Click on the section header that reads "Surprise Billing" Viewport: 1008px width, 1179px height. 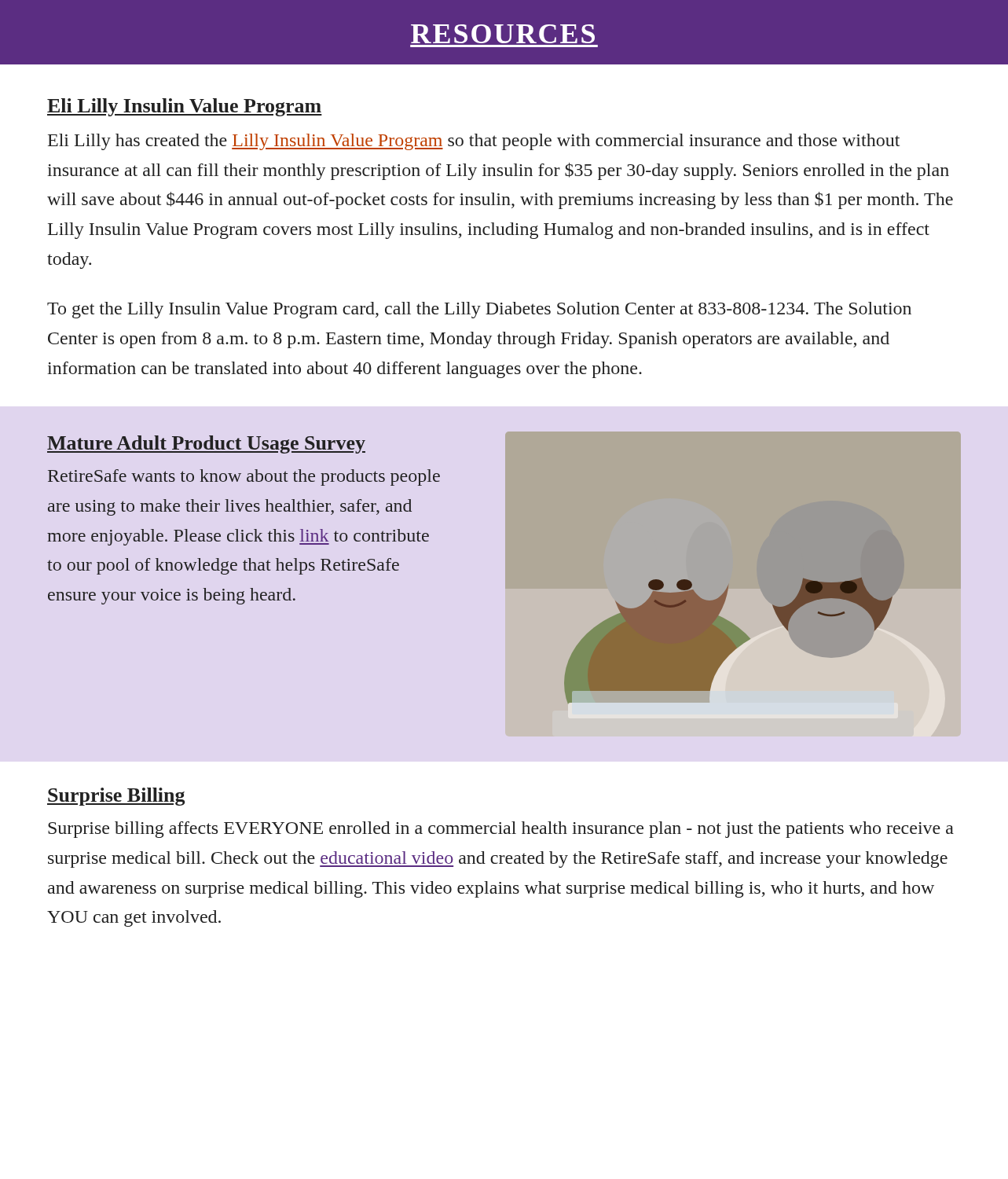click(116, 795)
